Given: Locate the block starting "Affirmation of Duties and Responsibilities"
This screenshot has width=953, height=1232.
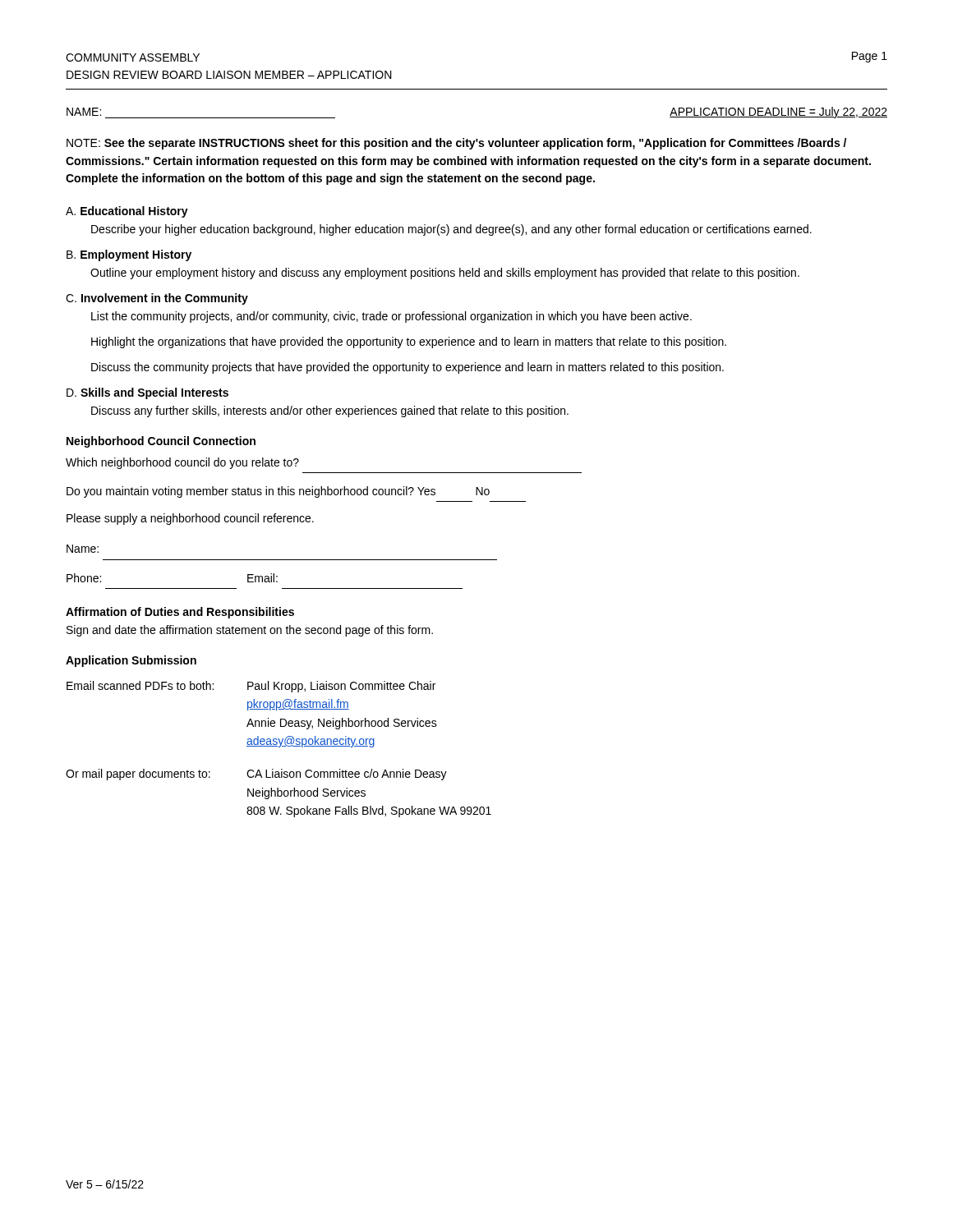Looking at the screenshot, I should (180, 612).
